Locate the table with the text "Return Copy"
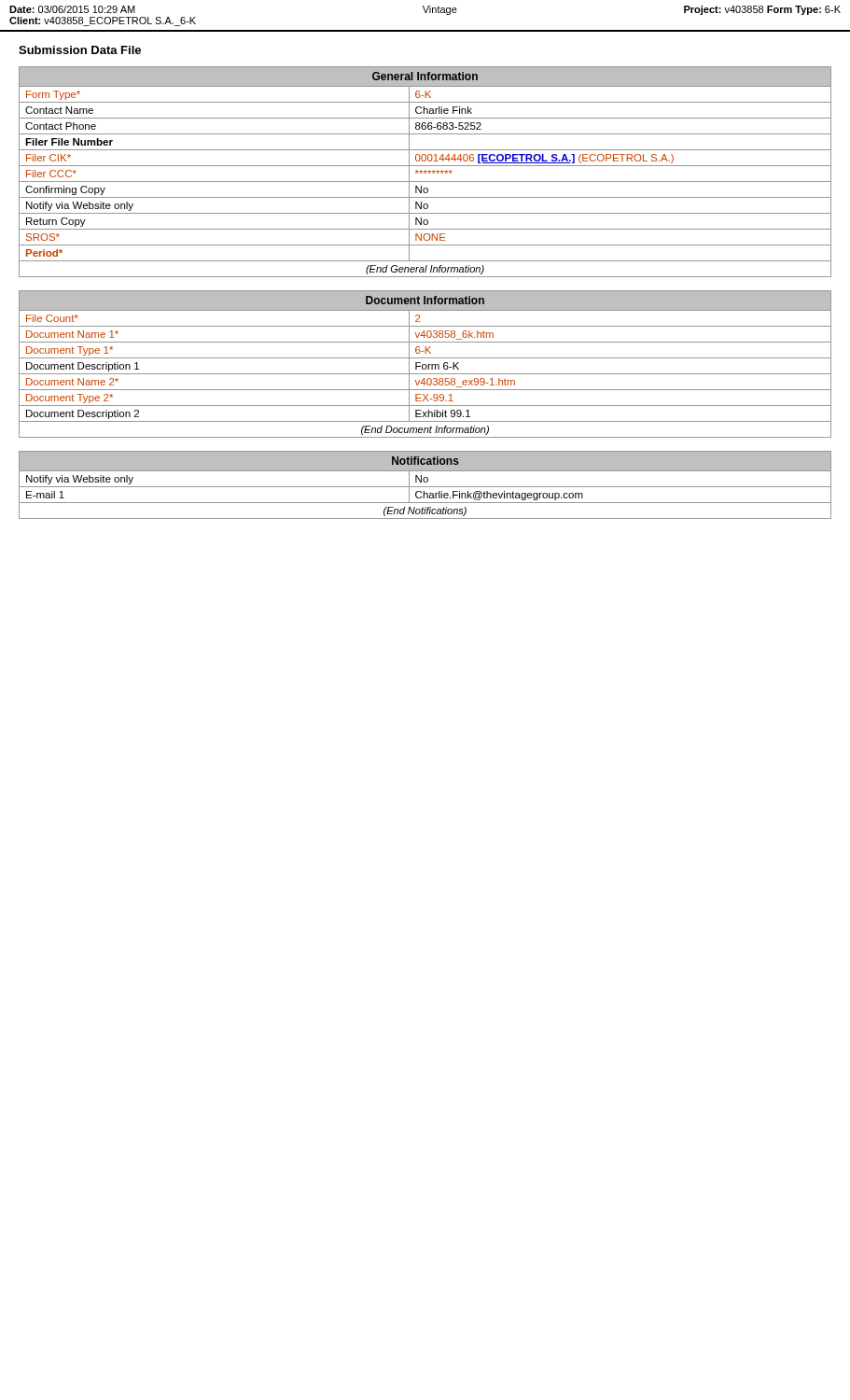 pos(425,172)
